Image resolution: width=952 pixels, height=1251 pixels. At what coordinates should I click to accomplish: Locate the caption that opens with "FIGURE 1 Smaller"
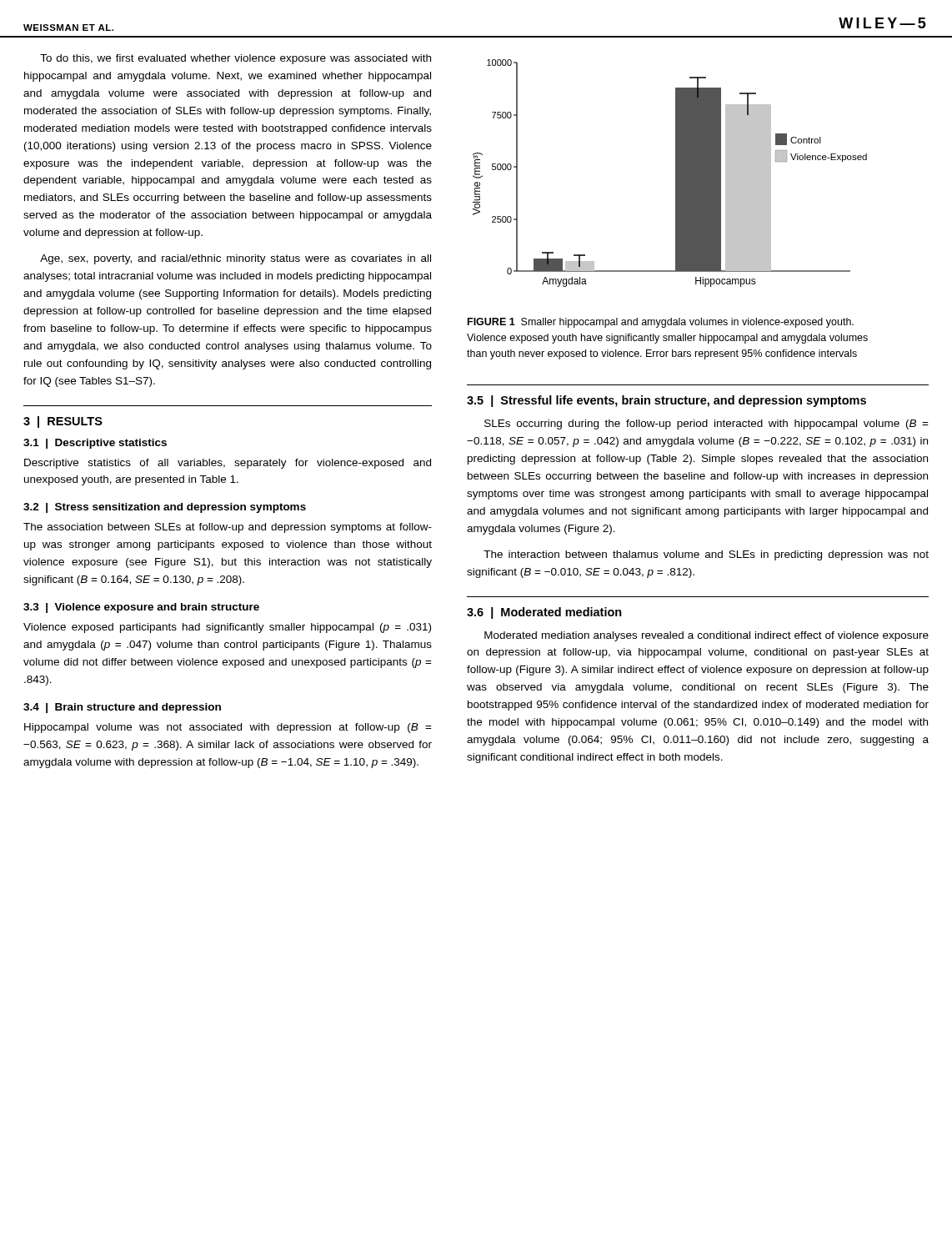(x=667, y=338)
